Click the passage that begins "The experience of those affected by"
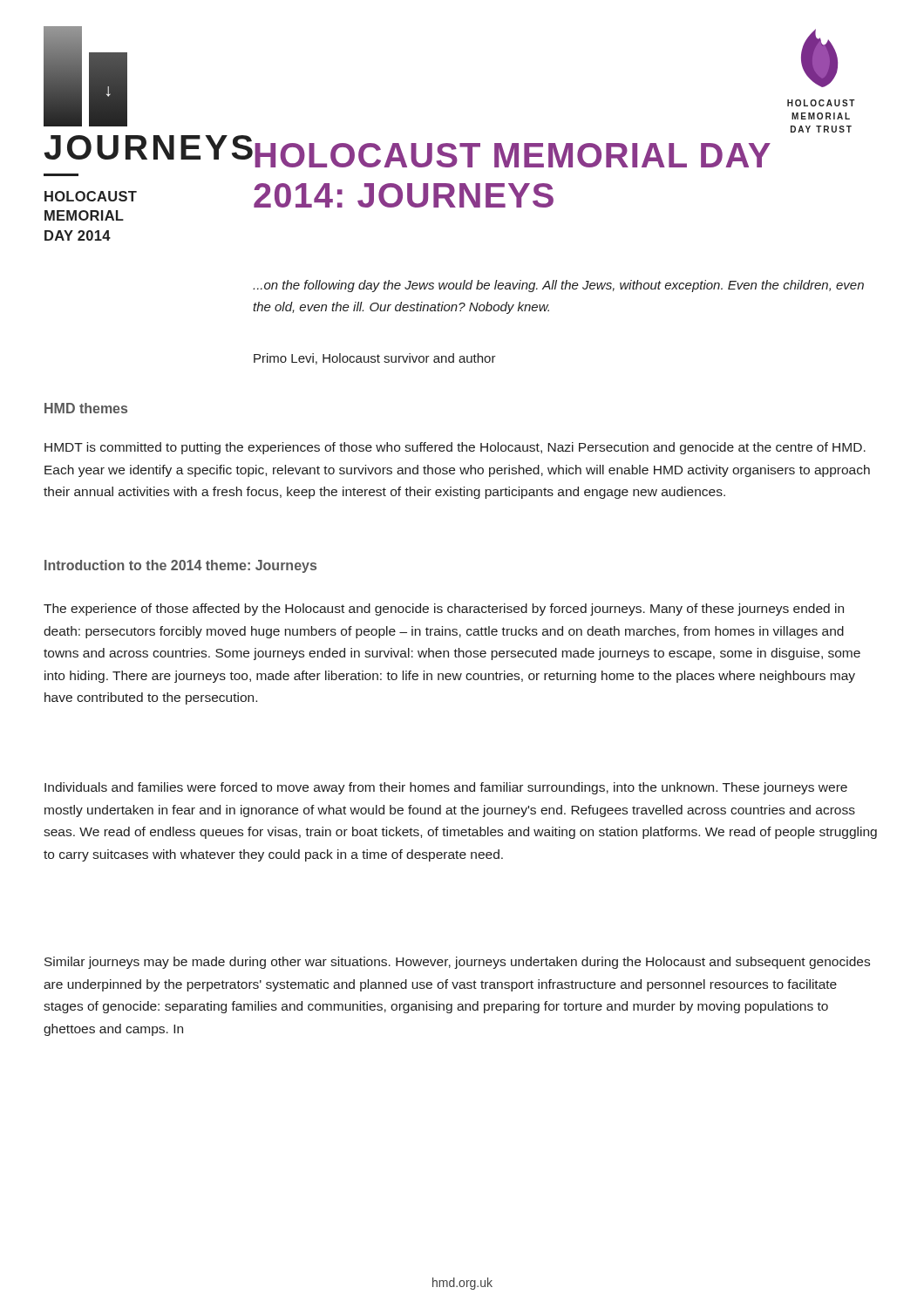The image size is (924, 1308). click(462, 653)
